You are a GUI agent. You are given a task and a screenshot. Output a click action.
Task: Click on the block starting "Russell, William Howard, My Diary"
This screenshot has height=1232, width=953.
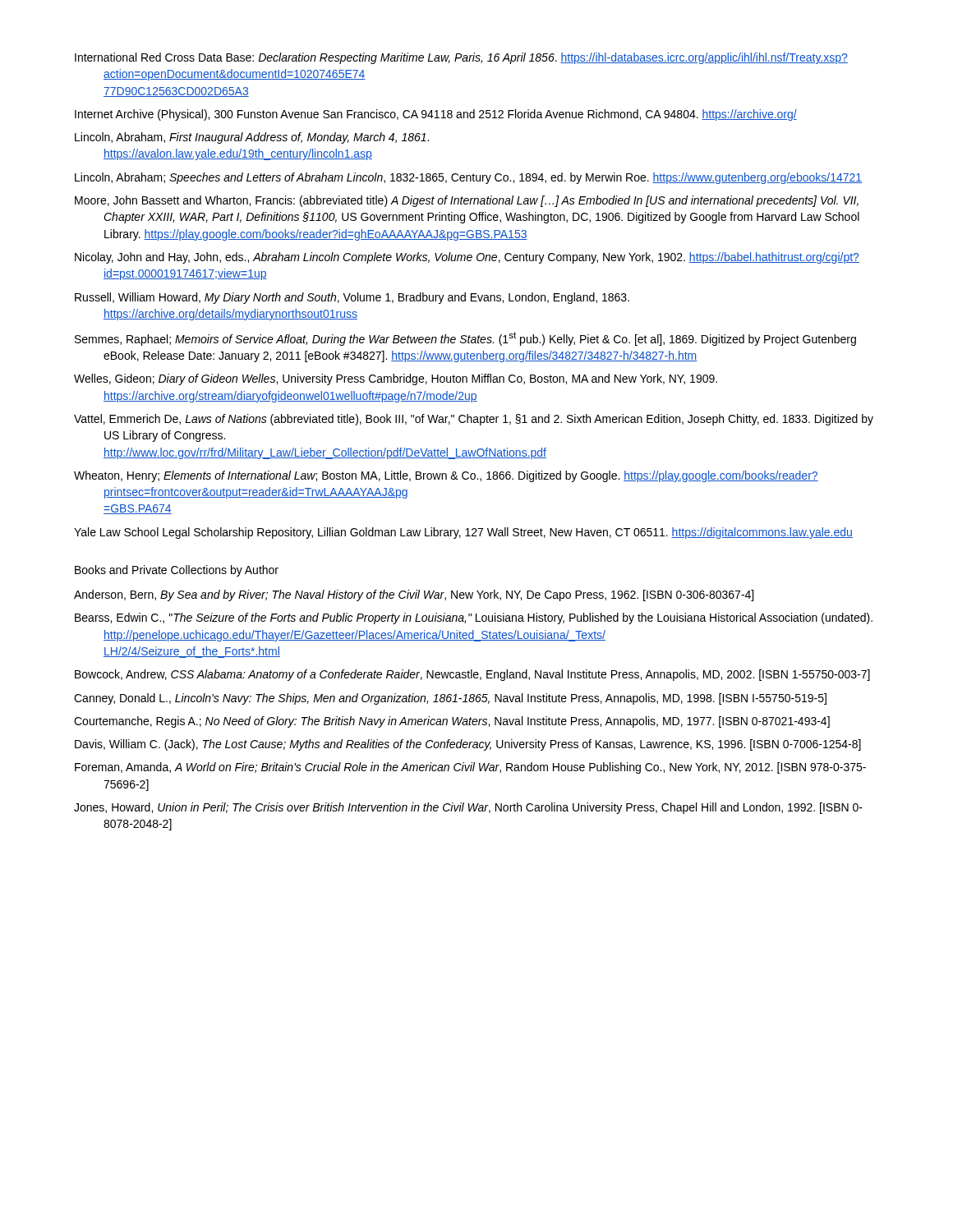pos(352,305)
